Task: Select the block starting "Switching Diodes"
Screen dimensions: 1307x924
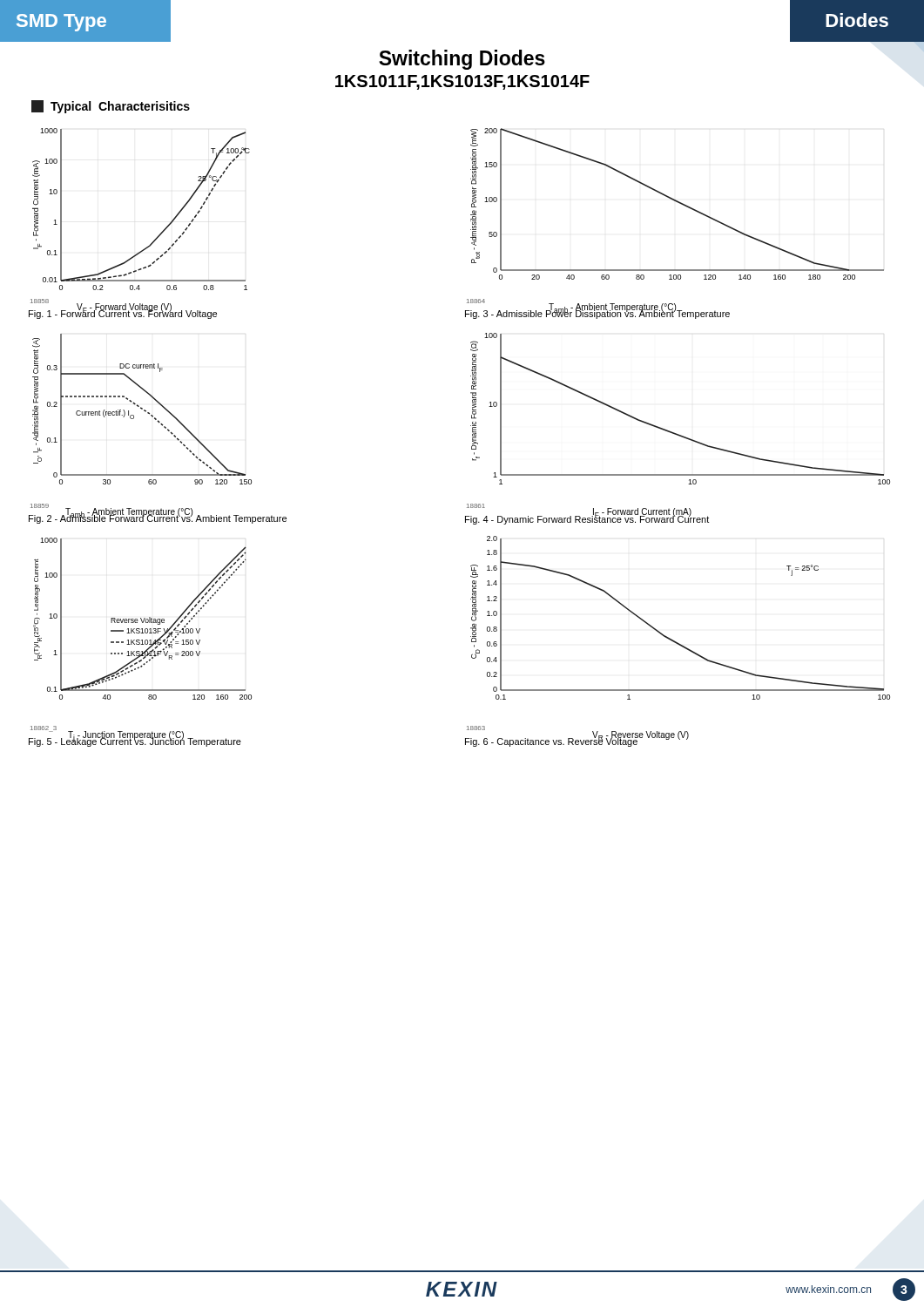Action: (462, 58)
